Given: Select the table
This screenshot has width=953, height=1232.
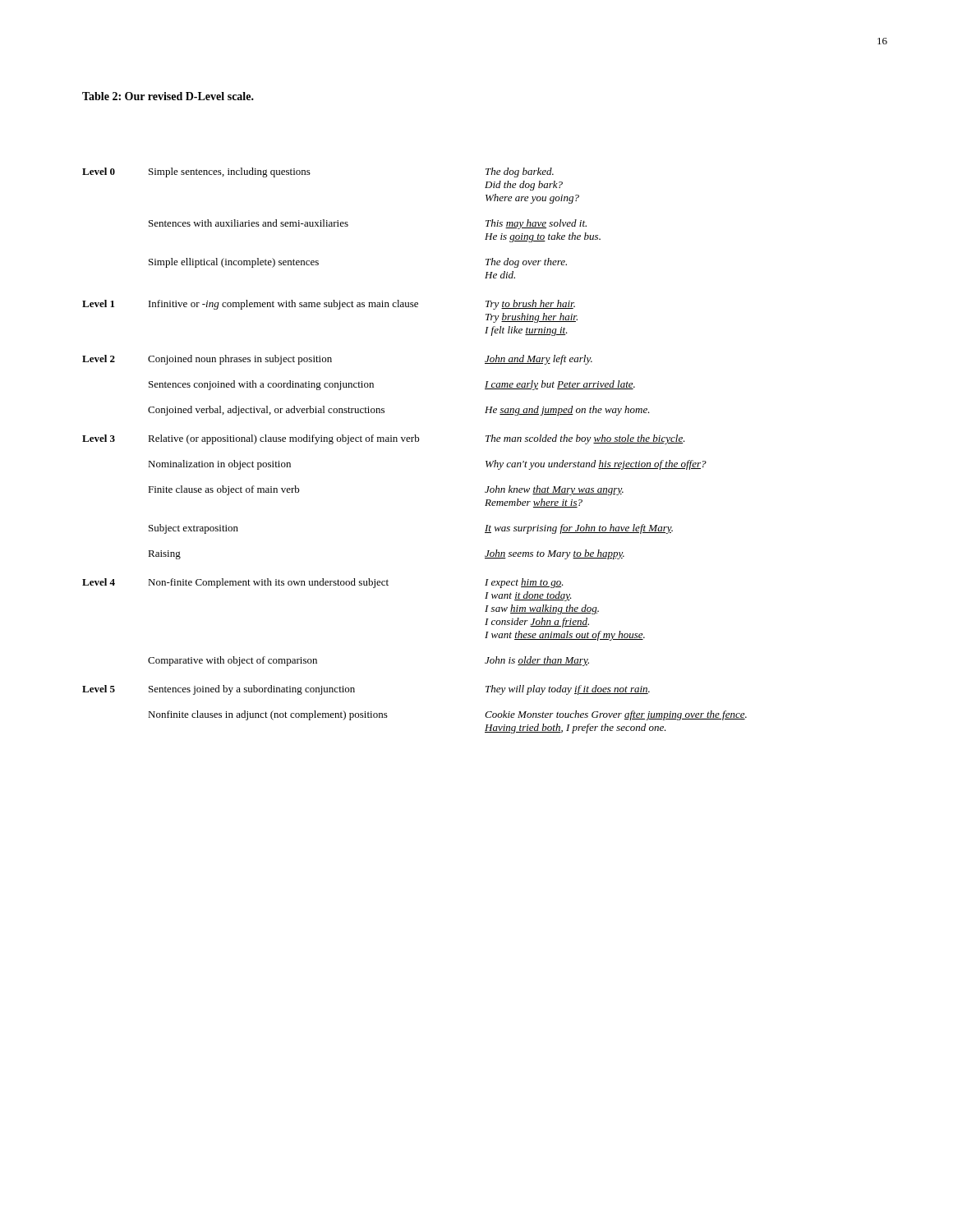Looking at the screenshot, I should (x=476, y=449).
